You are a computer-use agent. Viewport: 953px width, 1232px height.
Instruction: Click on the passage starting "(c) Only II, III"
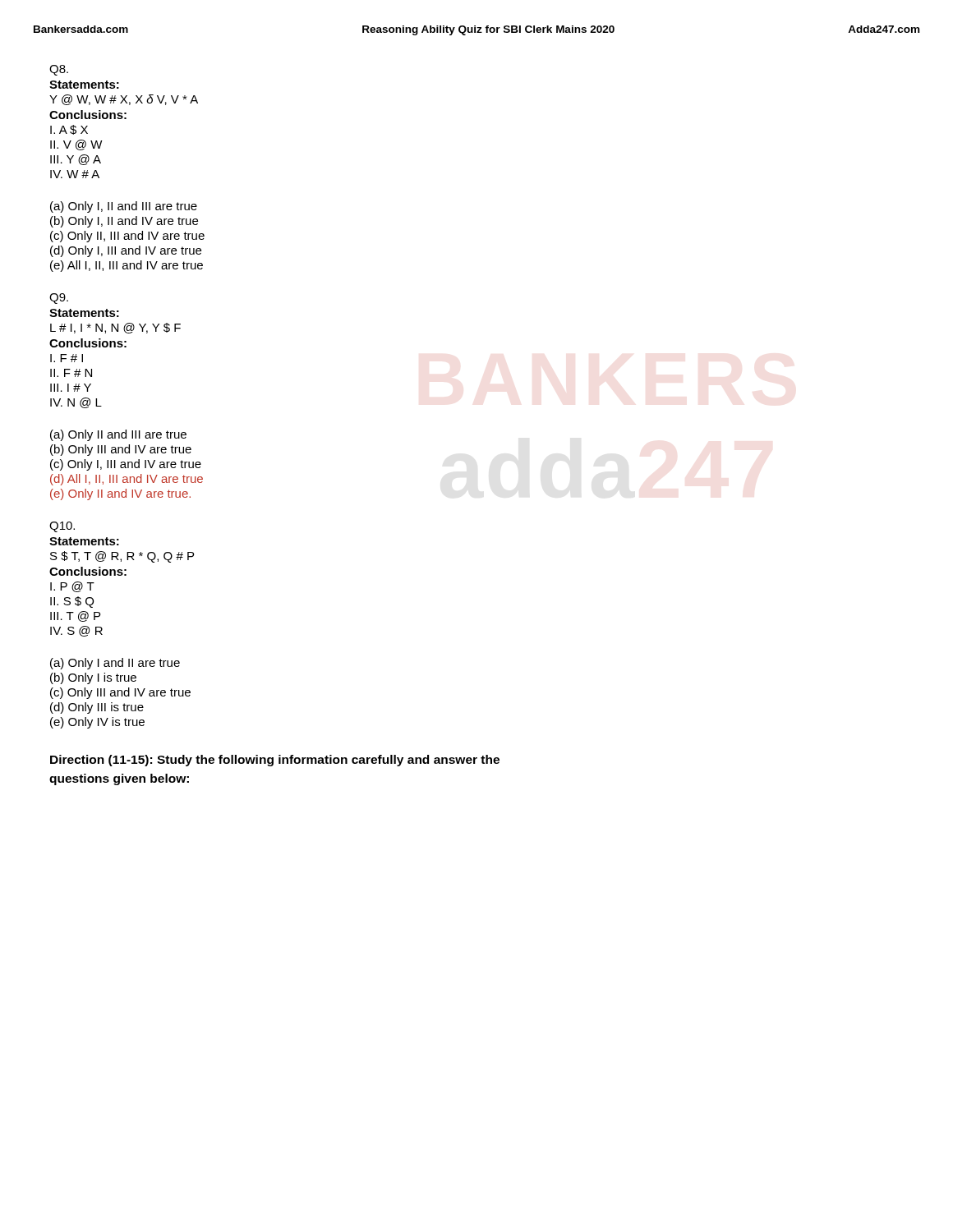[127, 235]
